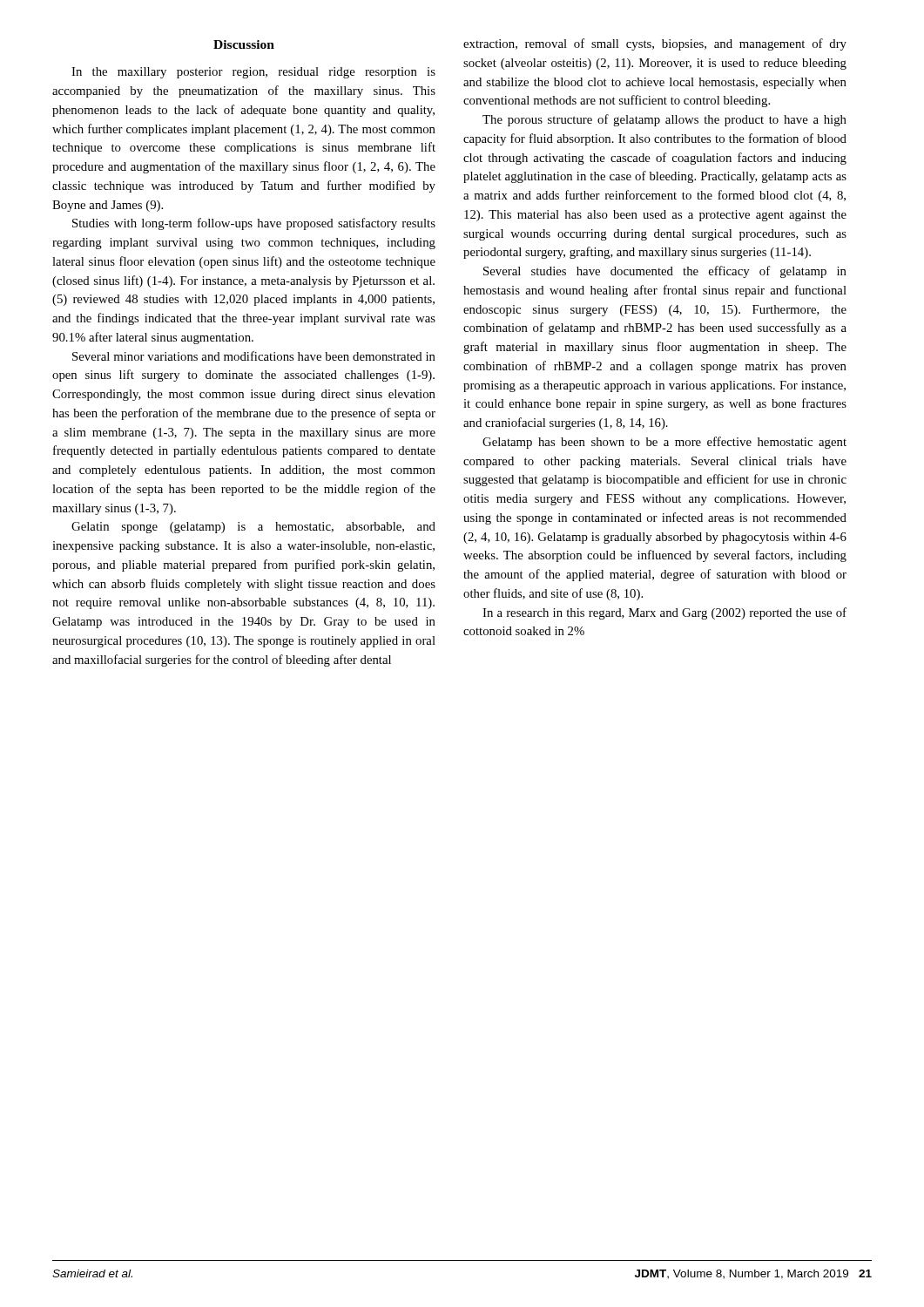Locate the passage starting "In the maxillary posterior region, residual"
Viewport: 924px width, 1307px height.
(244, 366)
